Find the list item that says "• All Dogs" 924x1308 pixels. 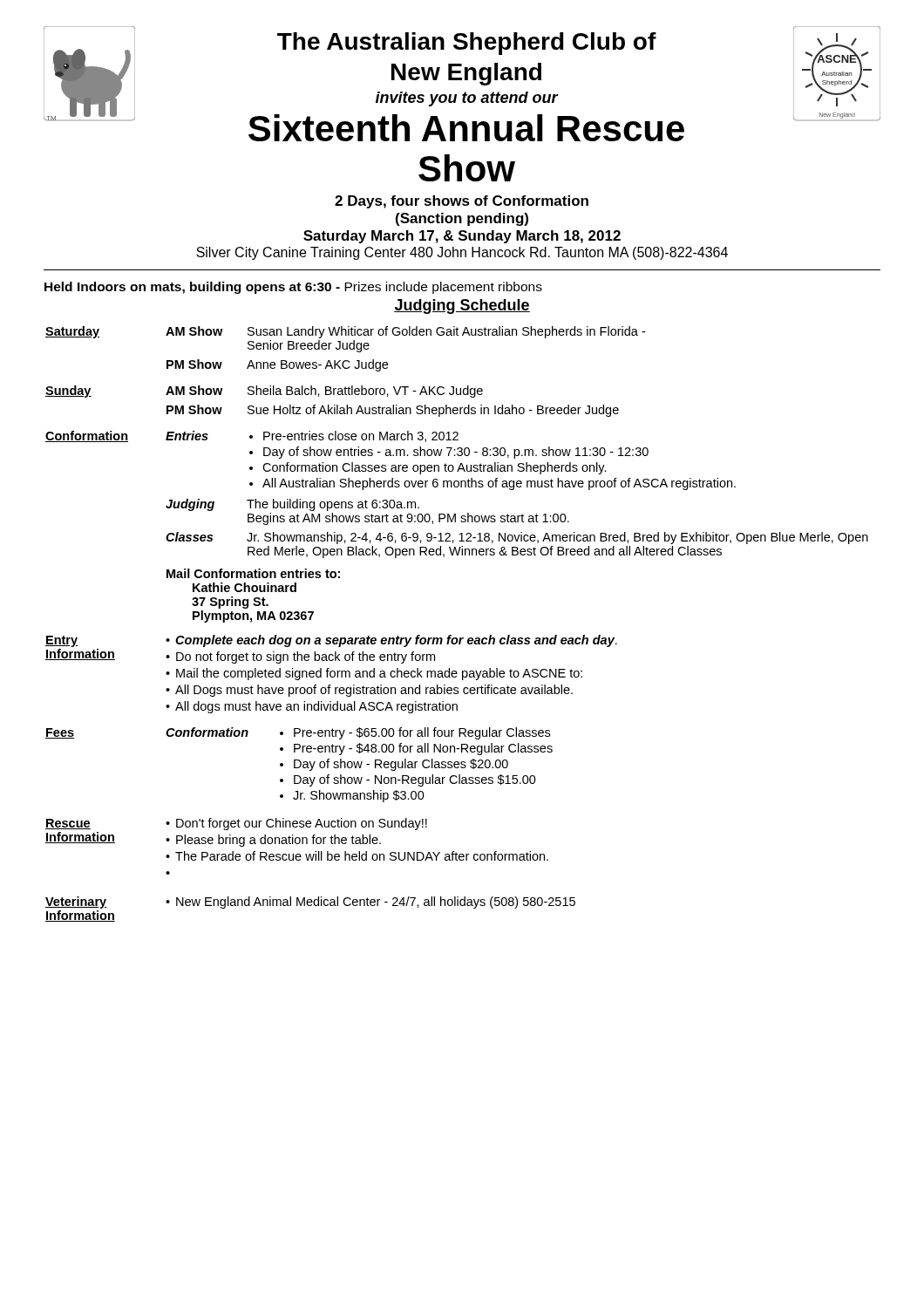[370, 690]
